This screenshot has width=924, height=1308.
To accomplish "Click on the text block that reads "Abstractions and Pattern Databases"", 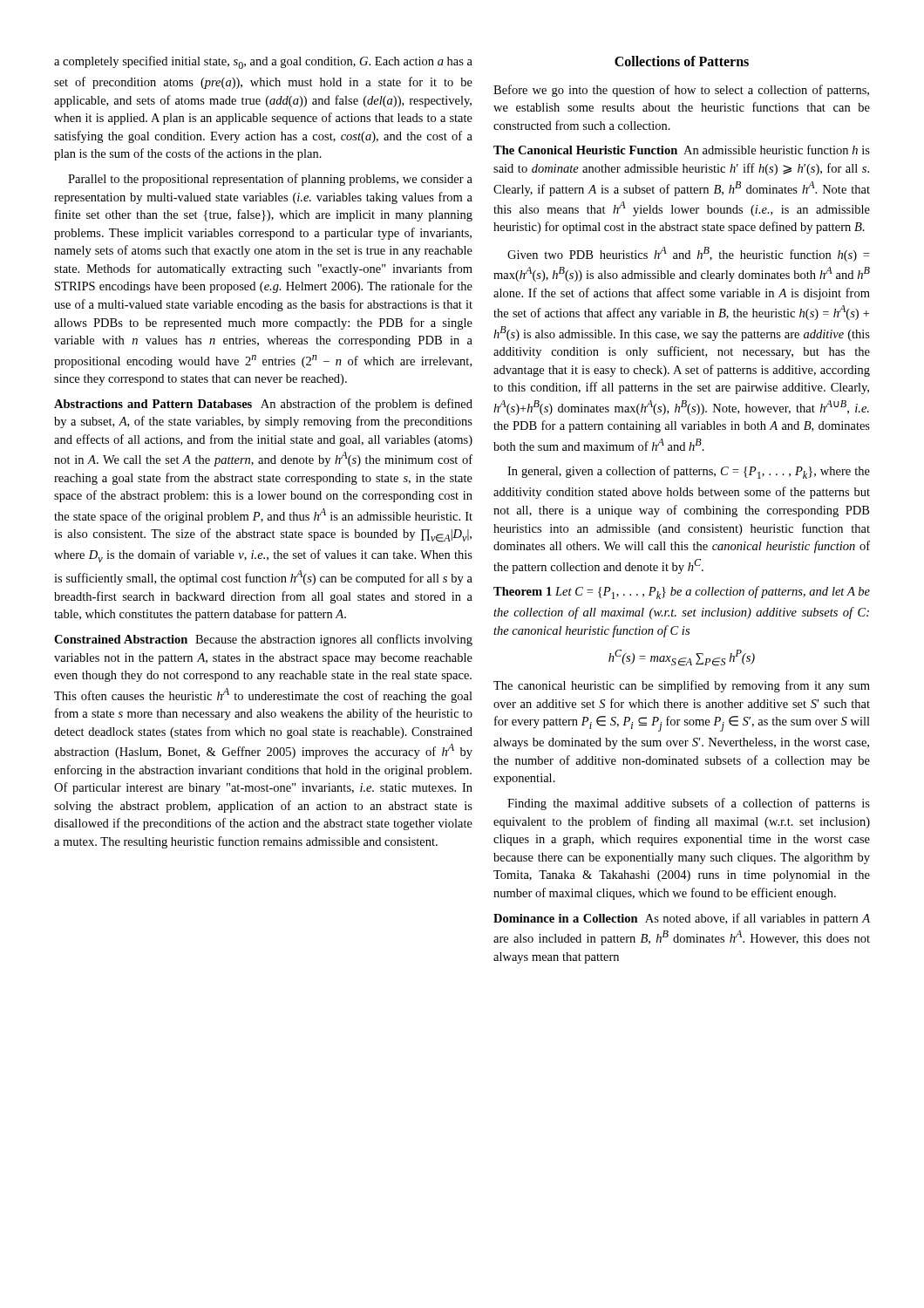I will click(x=263, y=509).
